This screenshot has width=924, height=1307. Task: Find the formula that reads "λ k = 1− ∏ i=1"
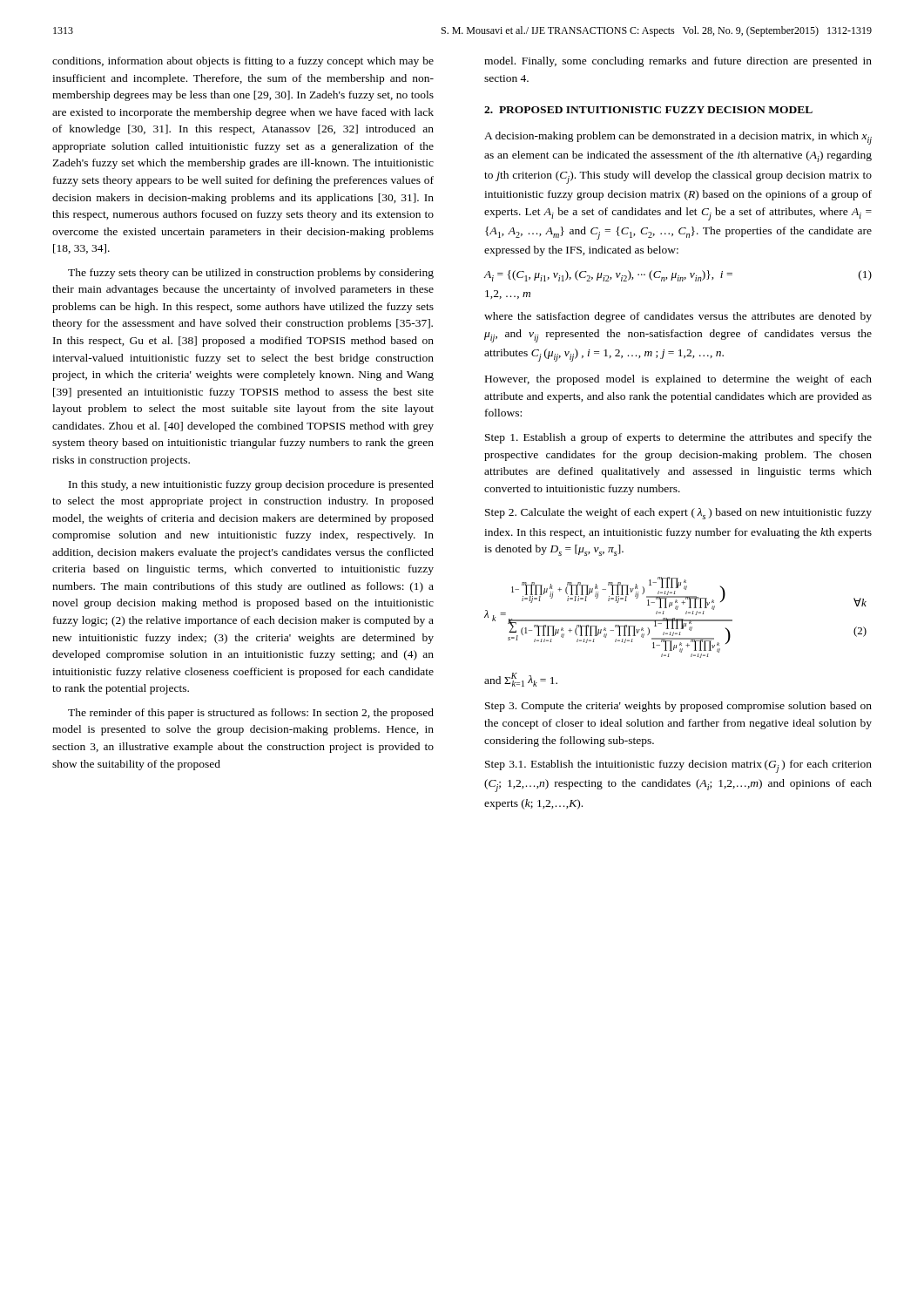[x=678, y=617]
